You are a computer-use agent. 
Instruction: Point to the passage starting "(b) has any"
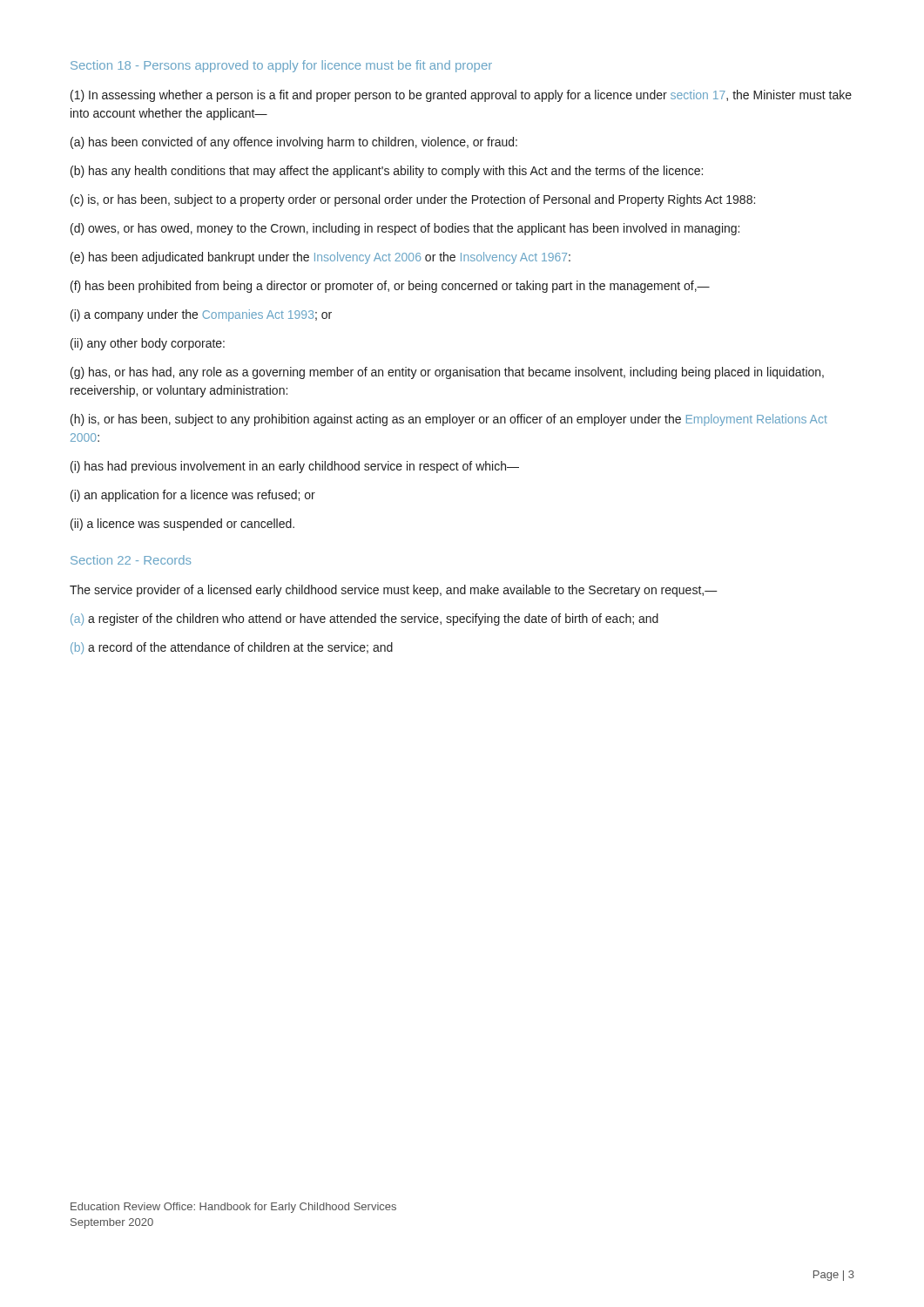click(387, 171)
